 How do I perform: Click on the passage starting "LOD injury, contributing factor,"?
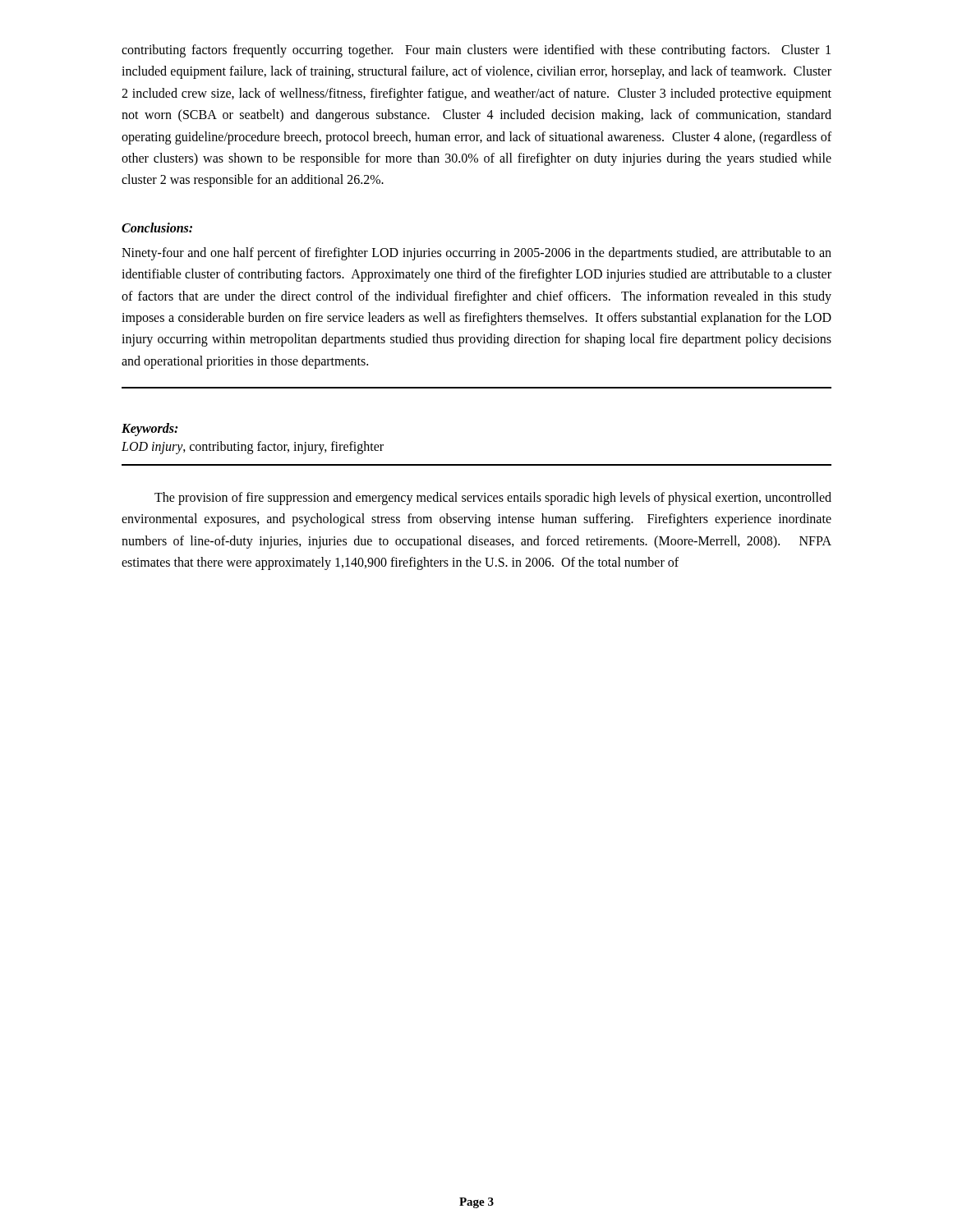[253, 446]
